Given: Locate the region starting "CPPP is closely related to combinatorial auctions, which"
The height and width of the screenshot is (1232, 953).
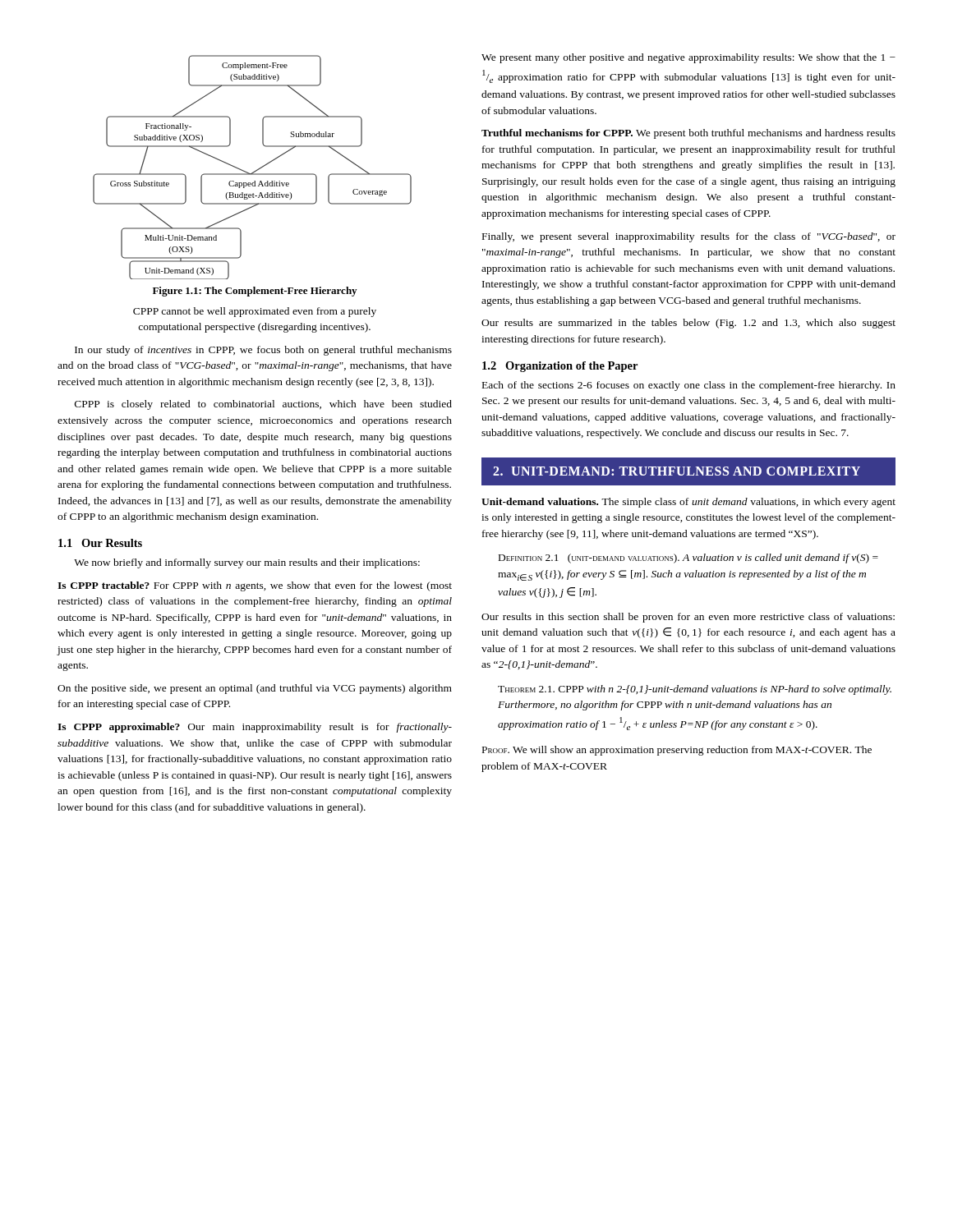Looking at the screenshot, I should [x=255, y=460].
